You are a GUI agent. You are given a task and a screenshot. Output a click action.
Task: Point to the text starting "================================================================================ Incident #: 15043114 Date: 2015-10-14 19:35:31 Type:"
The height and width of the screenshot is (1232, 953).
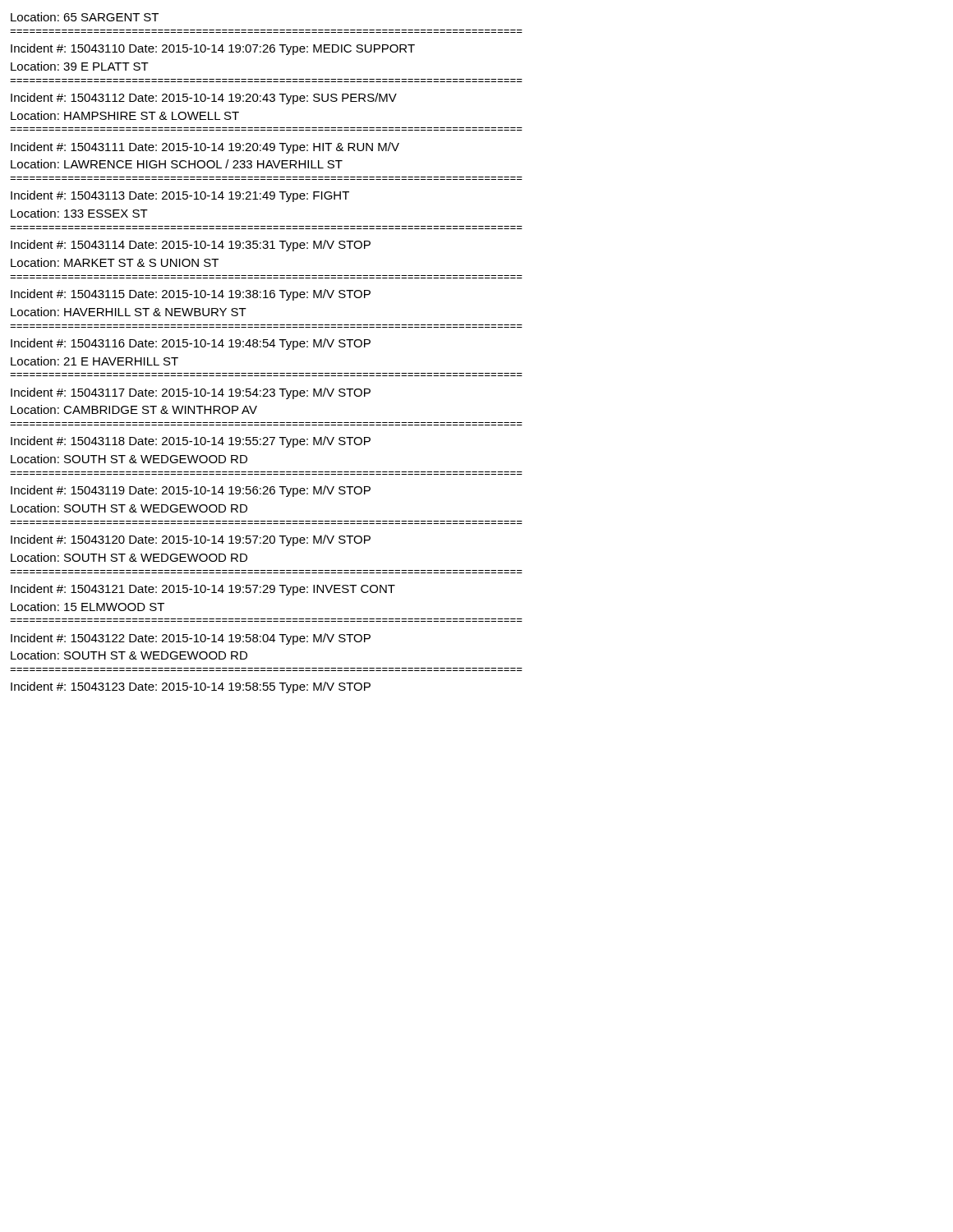pos(191,246)
